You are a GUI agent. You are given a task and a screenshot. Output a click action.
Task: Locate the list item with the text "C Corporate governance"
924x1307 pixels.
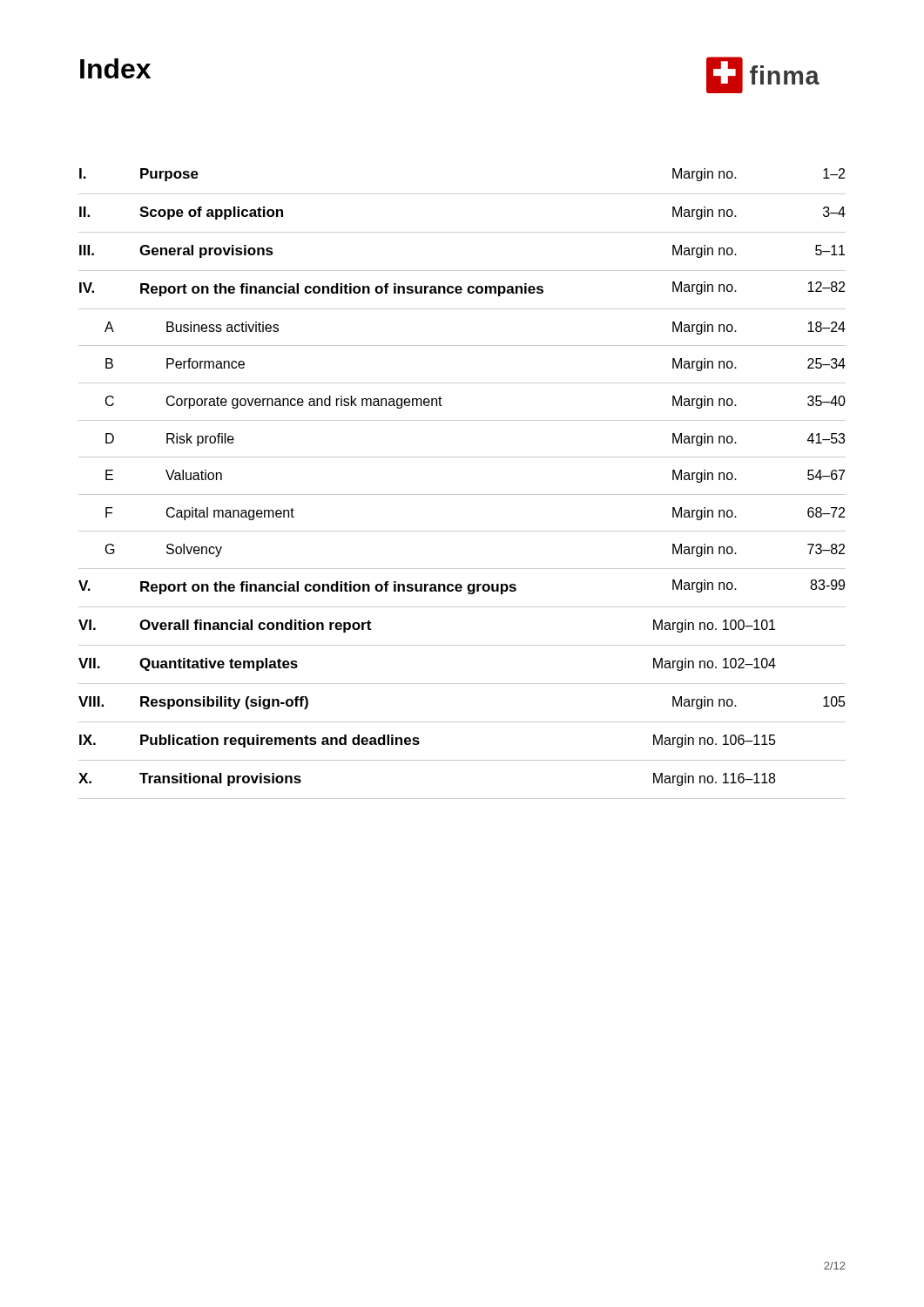pos(300,402)
